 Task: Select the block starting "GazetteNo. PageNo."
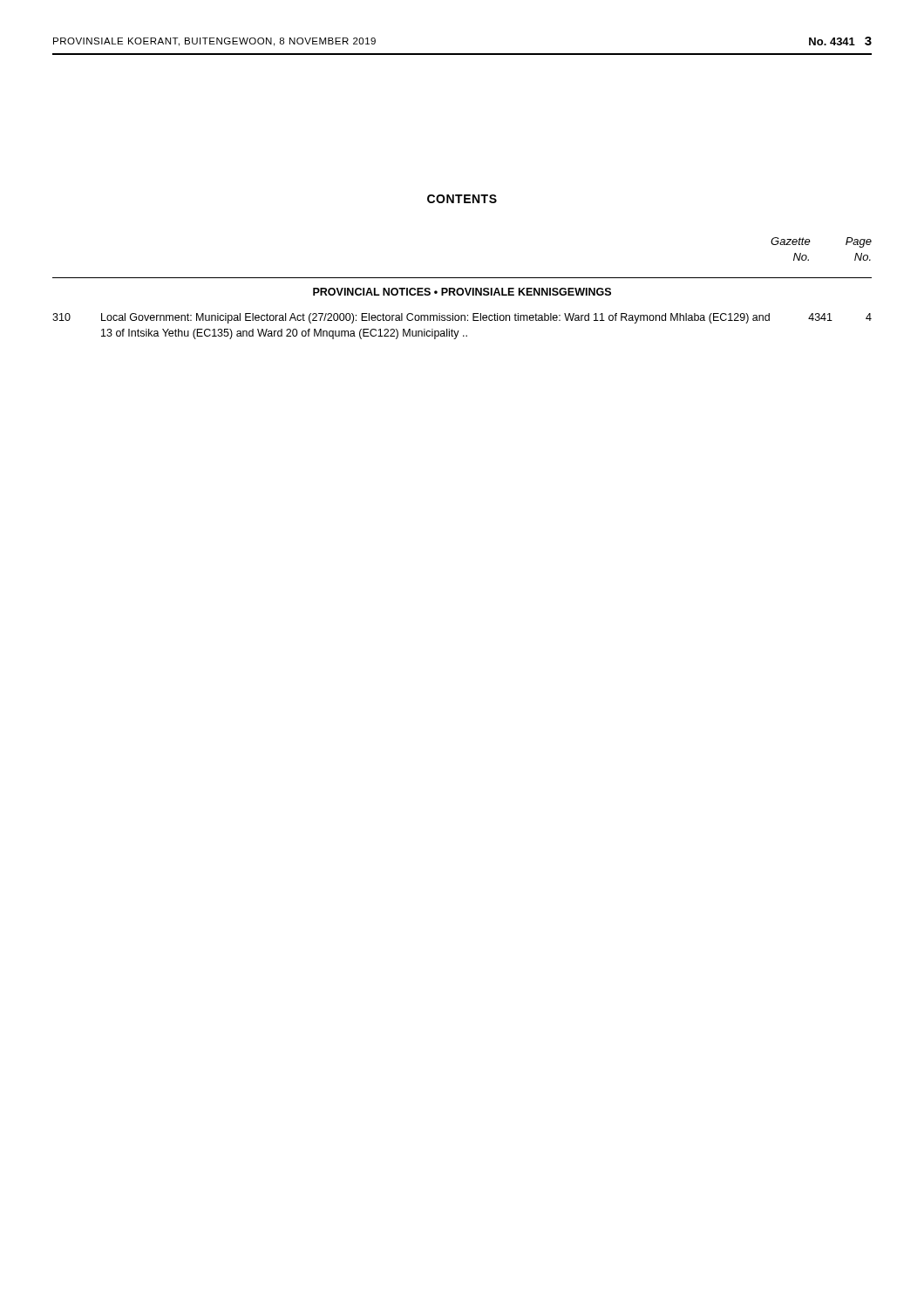[784, 242]
